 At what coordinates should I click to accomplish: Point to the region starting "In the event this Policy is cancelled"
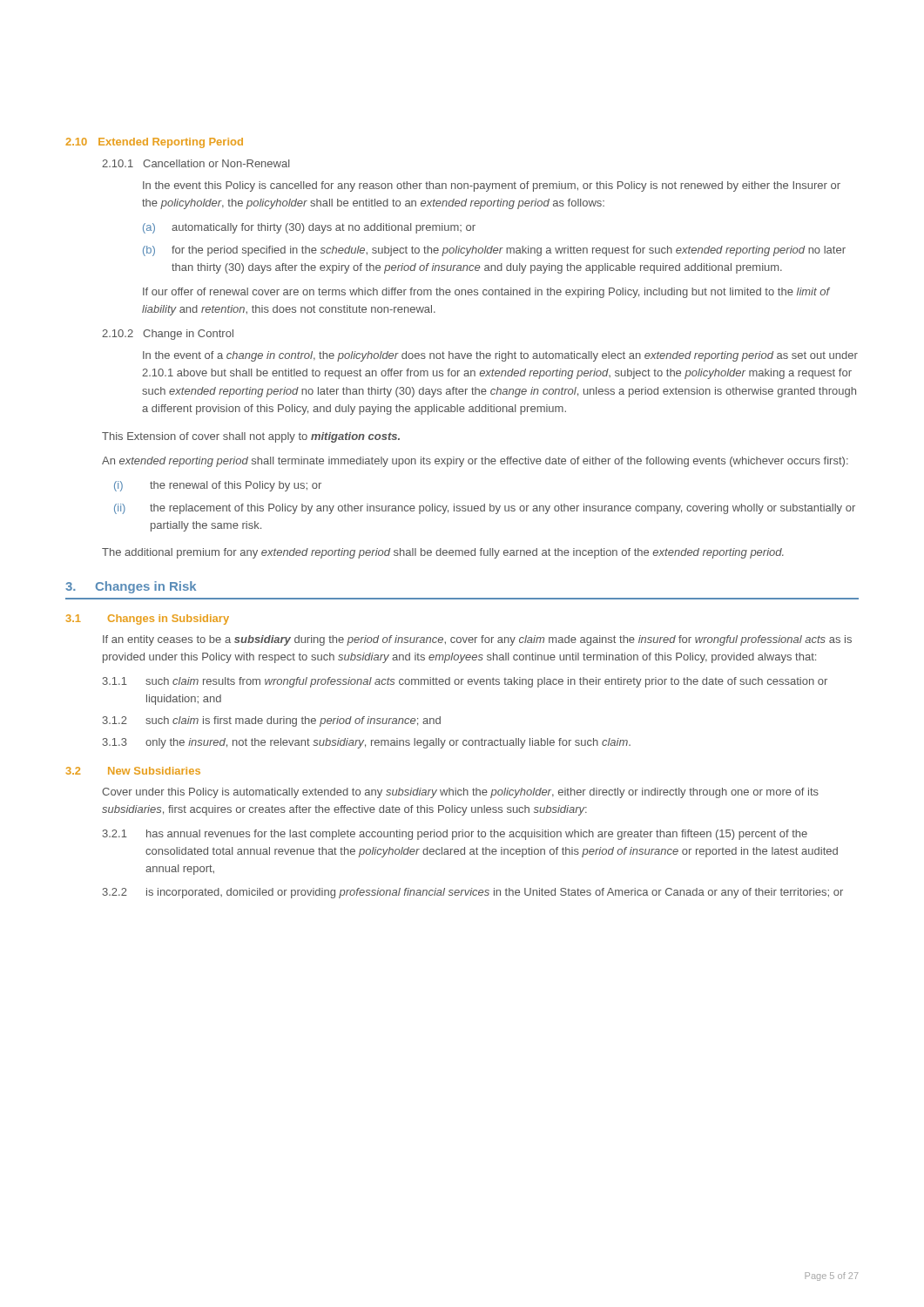point(491,194)
